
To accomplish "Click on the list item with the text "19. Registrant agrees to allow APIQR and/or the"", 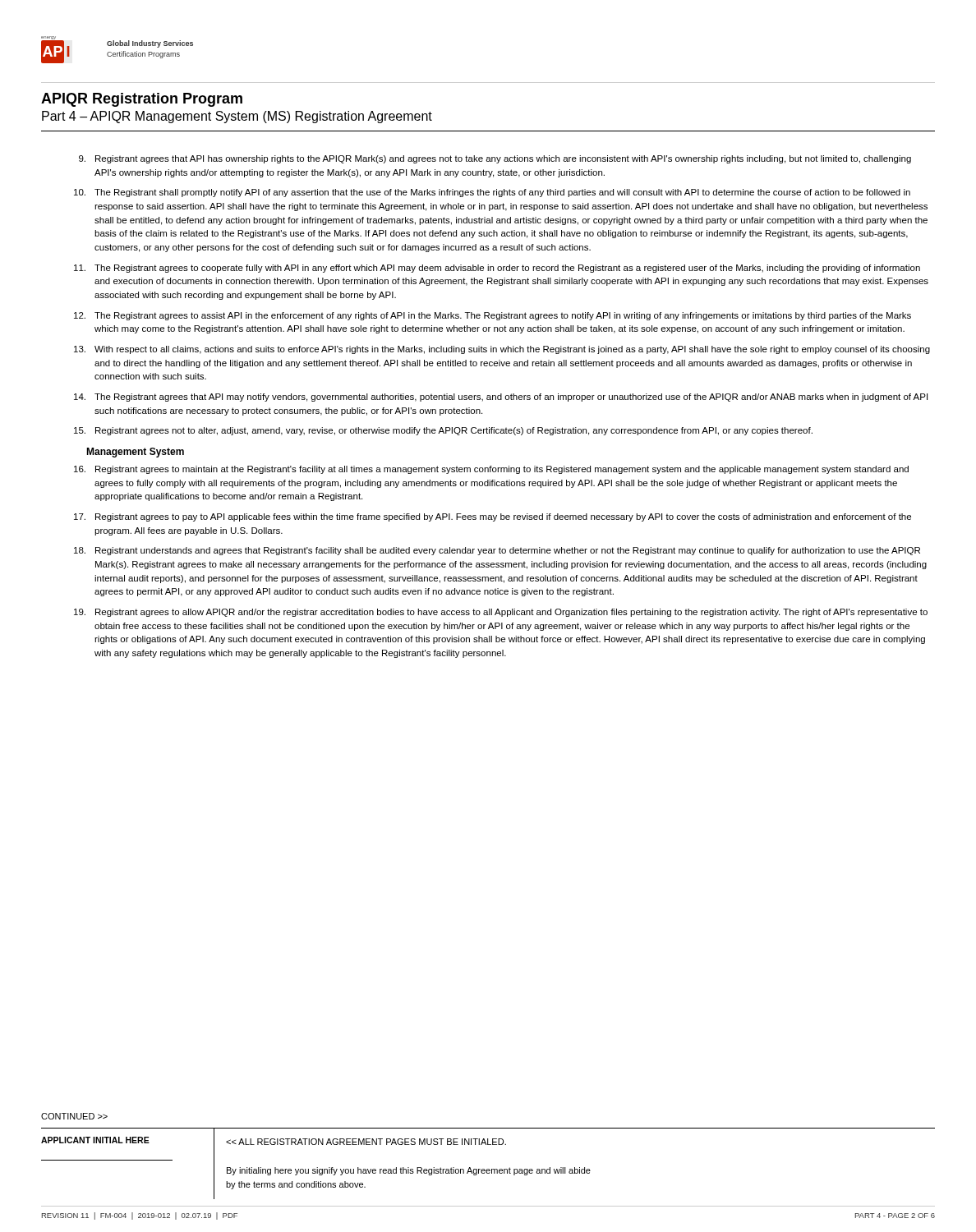I will (488, 633).
